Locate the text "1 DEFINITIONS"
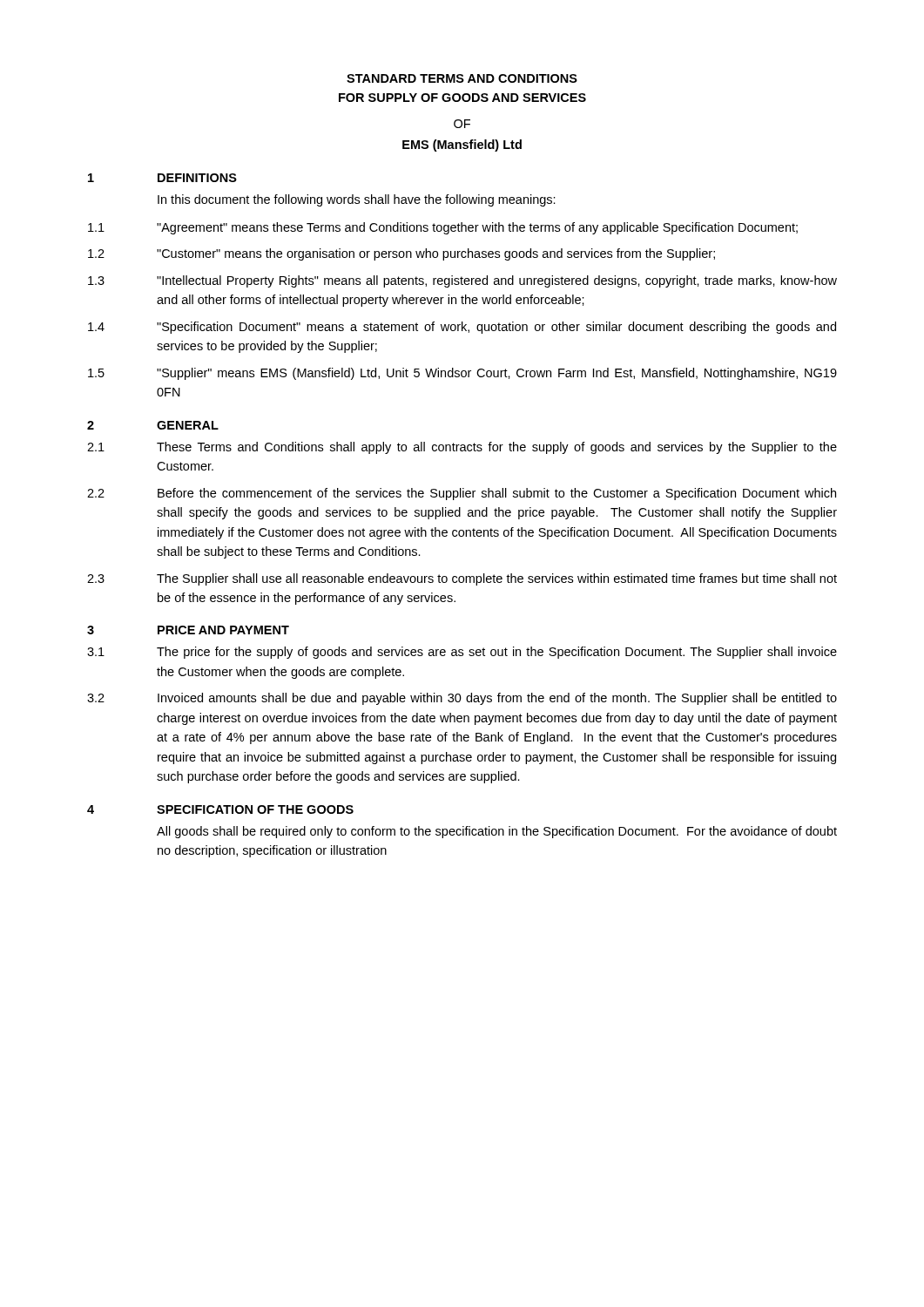Screen dimensions: 1307x924 coord(162,177)
